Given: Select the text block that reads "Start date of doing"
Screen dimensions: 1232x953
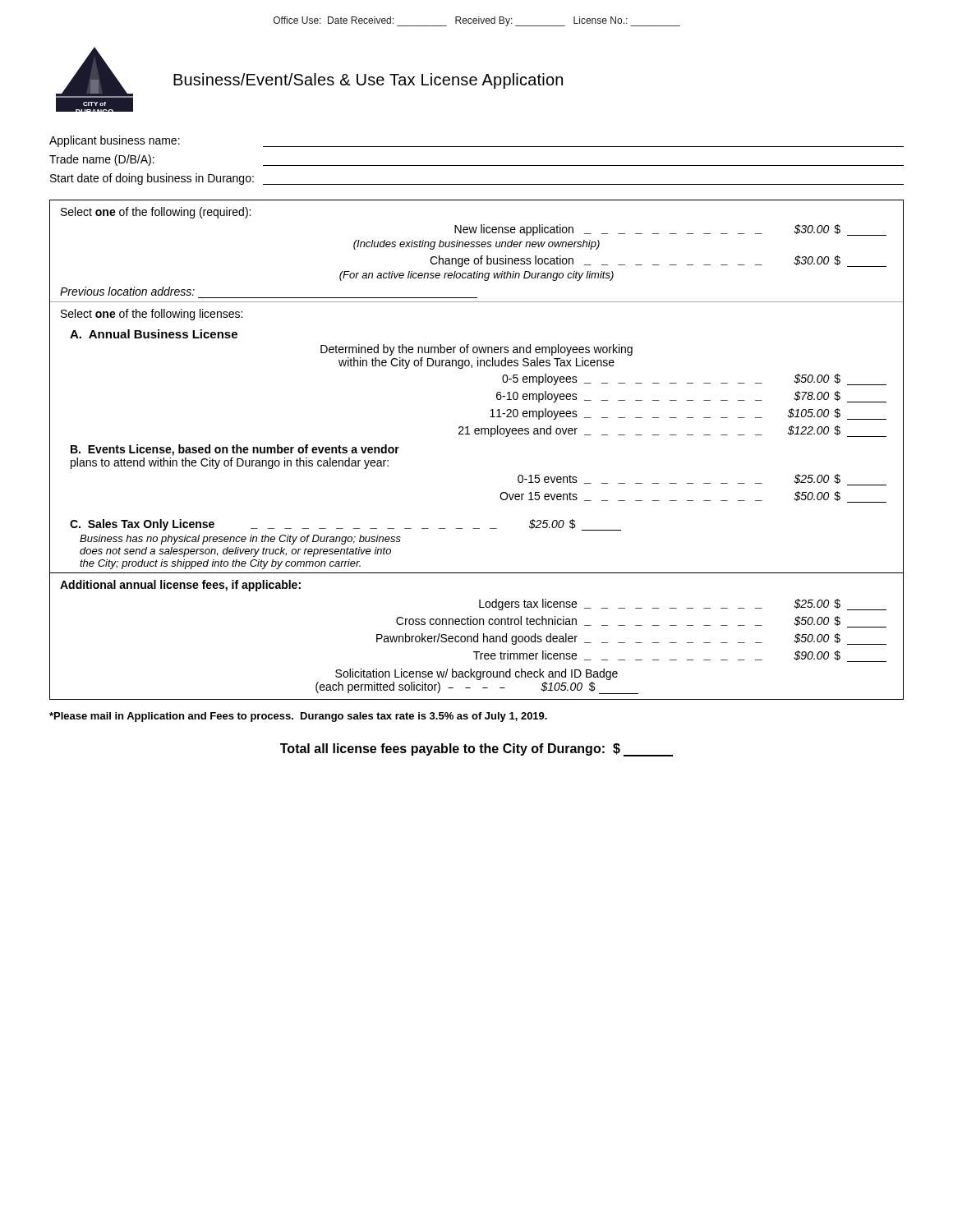Looking at the screenshot, I should (x=476, y=177).
